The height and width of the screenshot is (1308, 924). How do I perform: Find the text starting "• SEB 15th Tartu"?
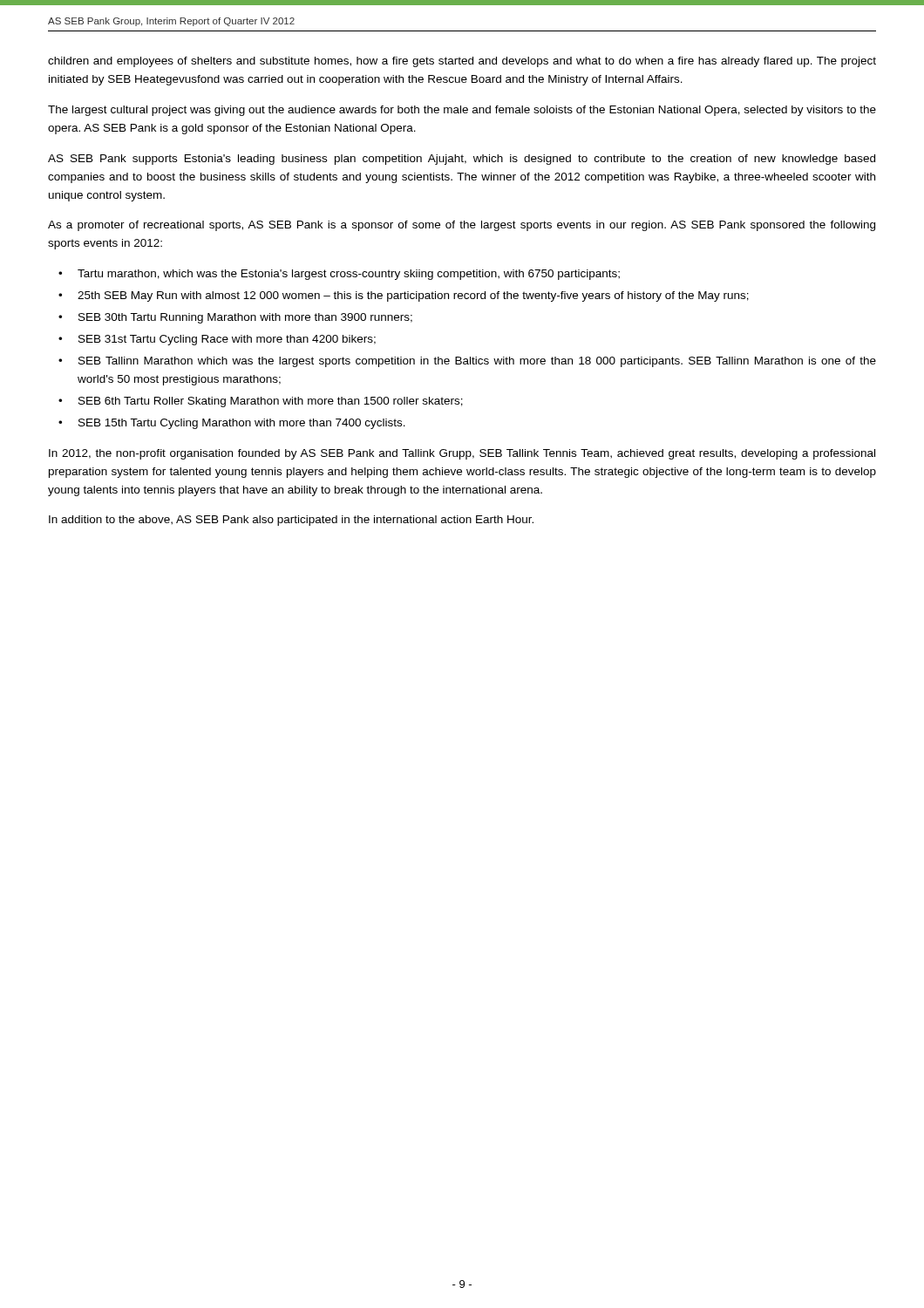[x=232, y=424]
